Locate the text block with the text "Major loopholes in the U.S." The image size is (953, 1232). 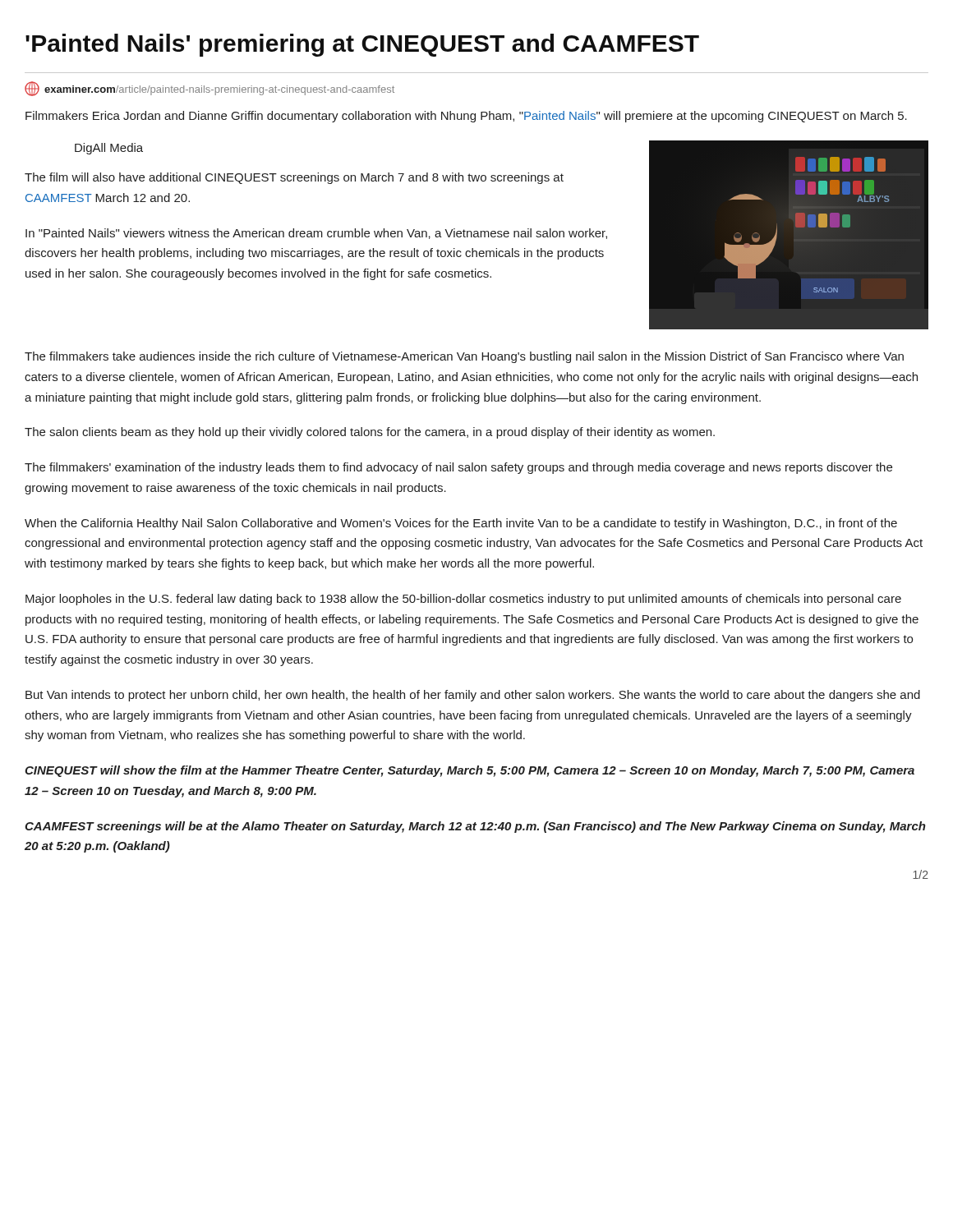(472, 629)
